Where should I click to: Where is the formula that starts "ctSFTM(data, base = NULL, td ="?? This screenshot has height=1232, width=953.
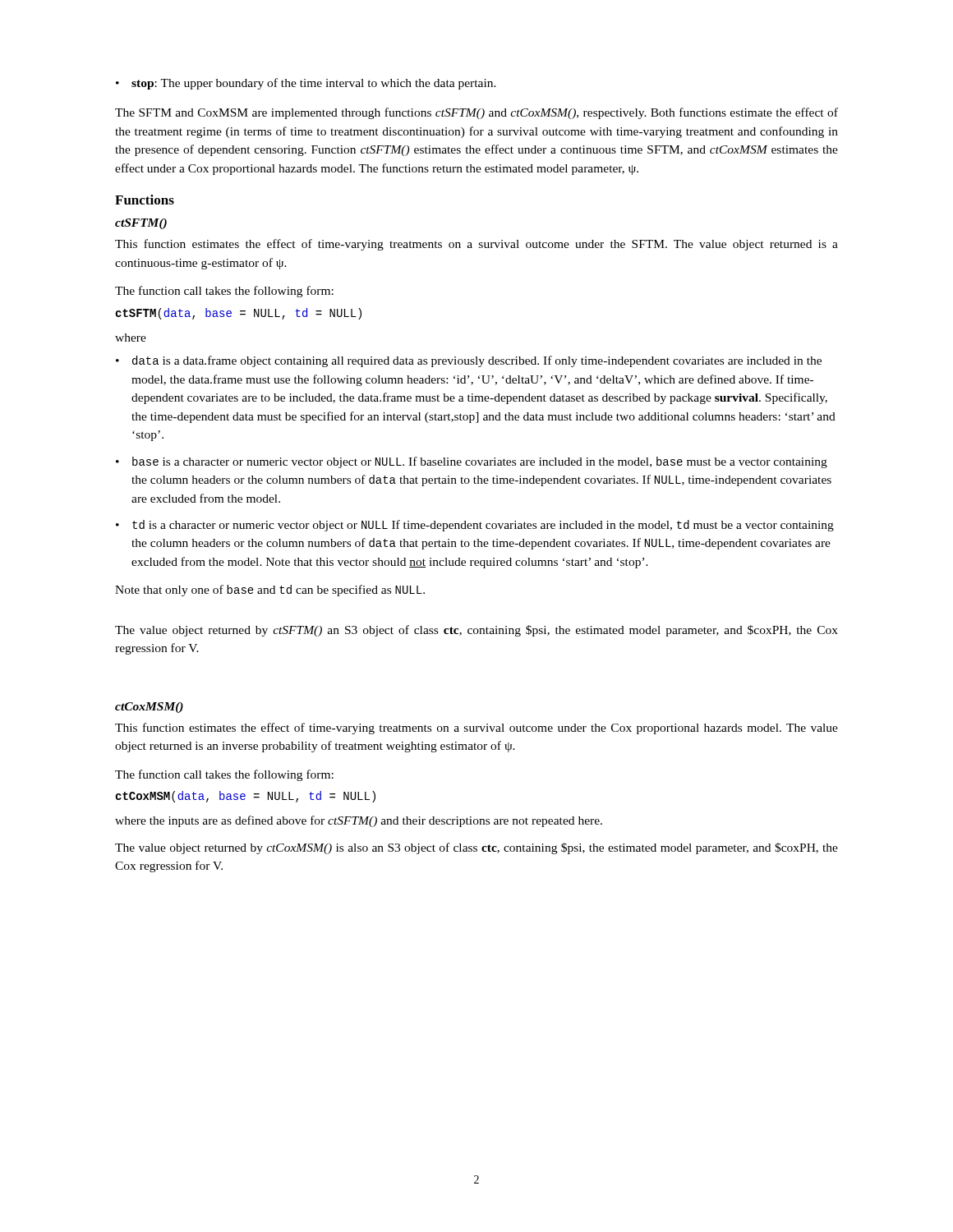click(x=238, y=314)
